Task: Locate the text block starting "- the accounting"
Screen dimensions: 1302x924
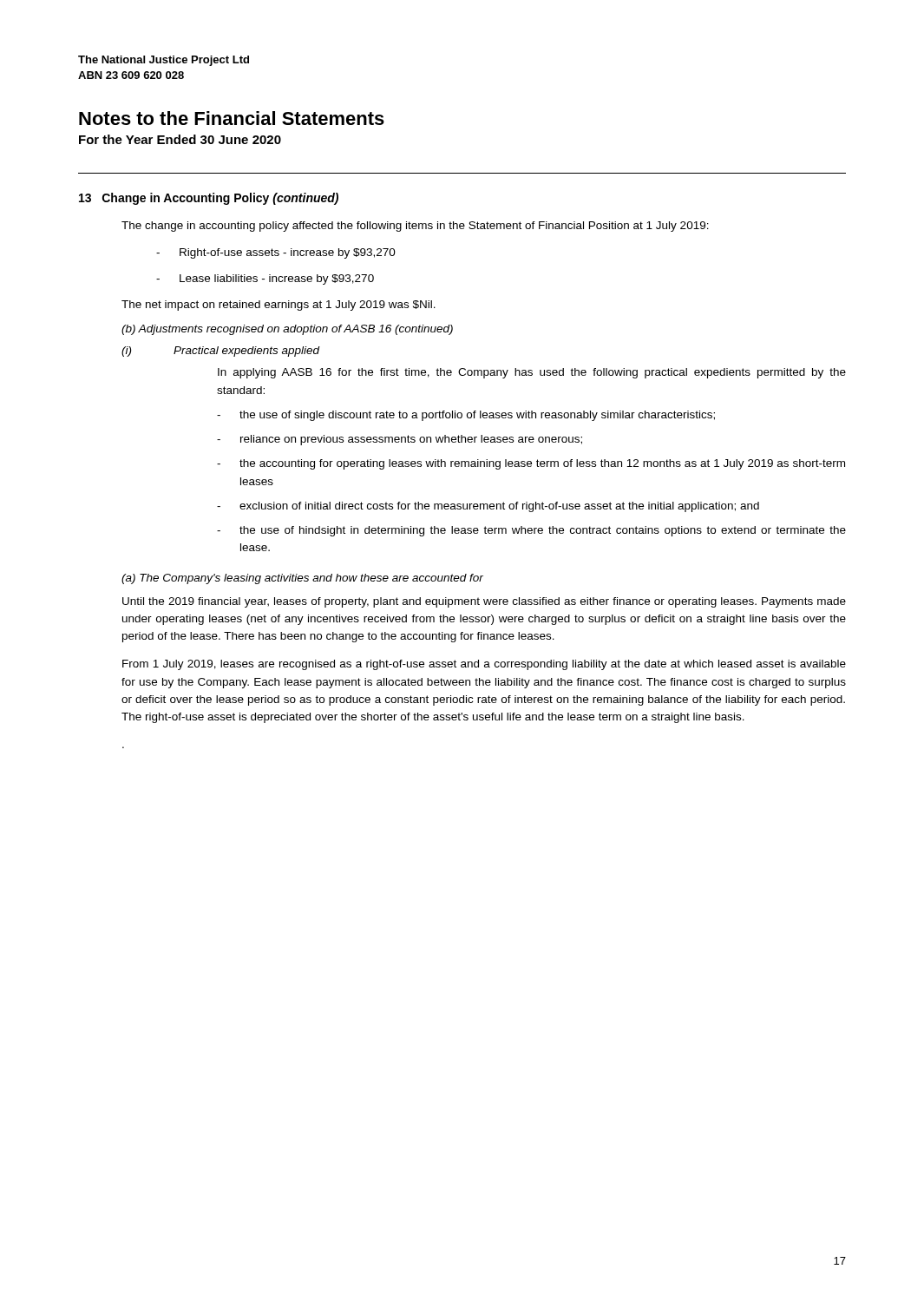Action: pyautogui.click(x=531, y=473)
